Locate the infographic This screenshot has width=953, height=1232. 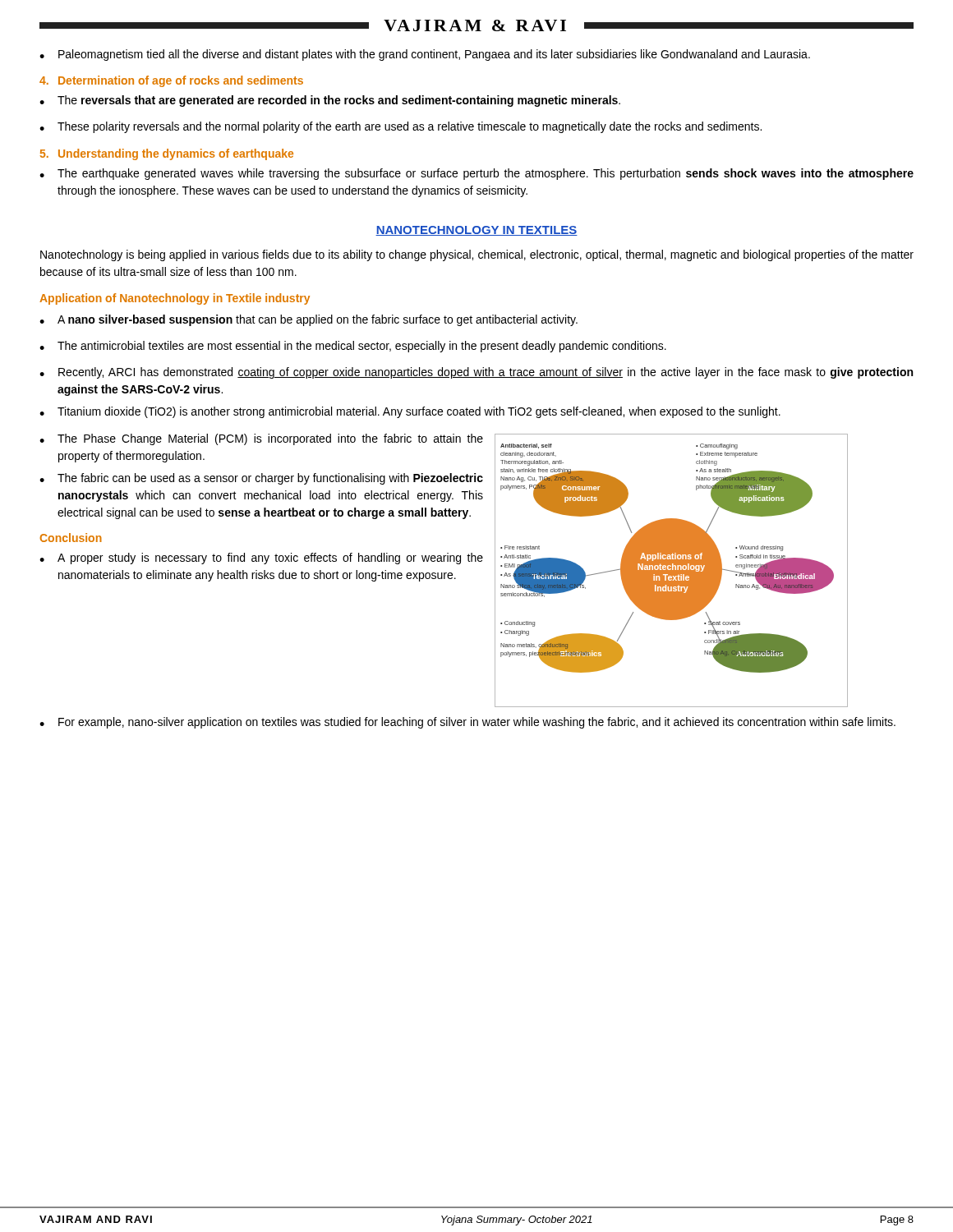(671, 570)
